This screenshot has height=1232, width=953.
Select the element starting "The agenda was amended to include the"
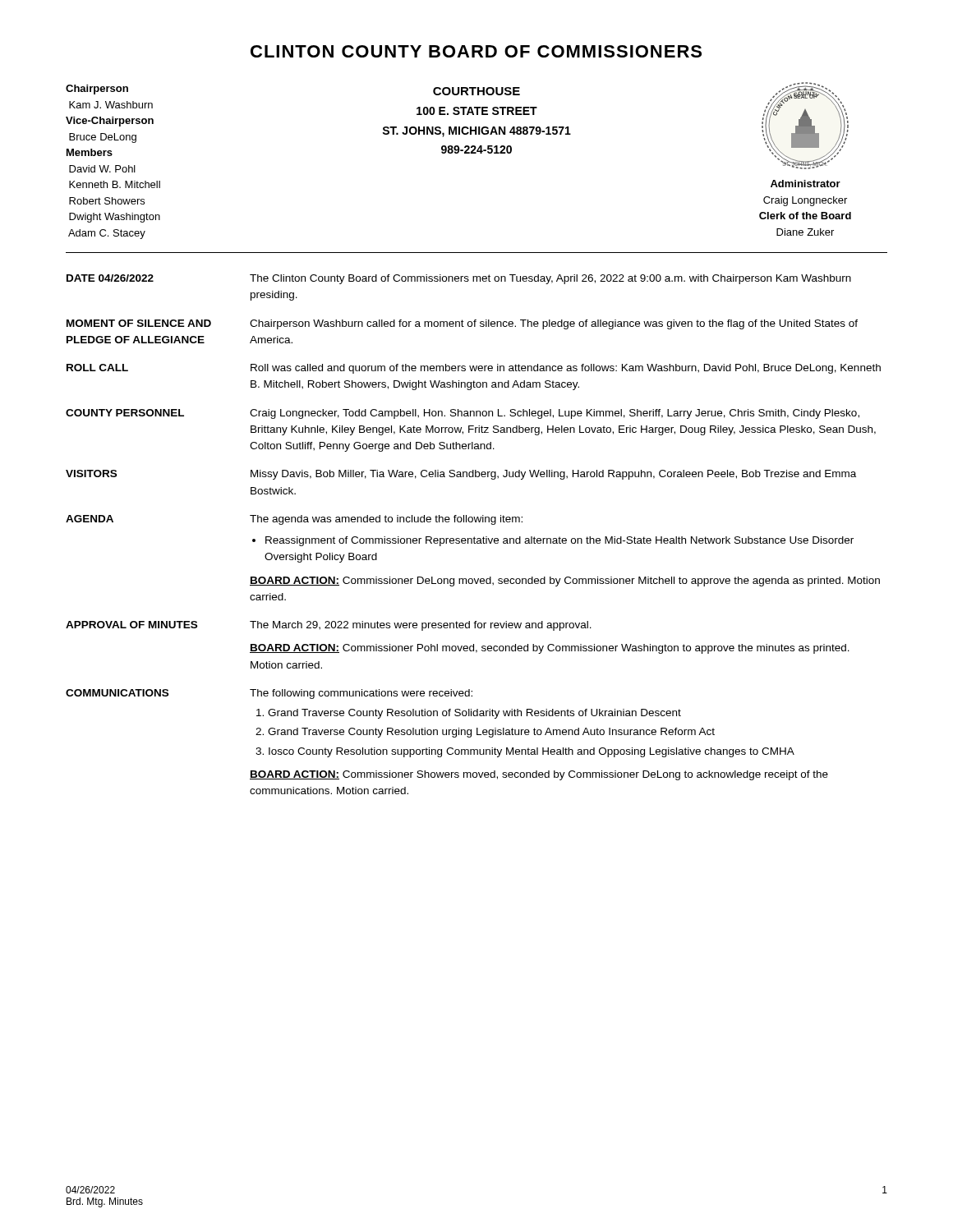tap(387, 518)
